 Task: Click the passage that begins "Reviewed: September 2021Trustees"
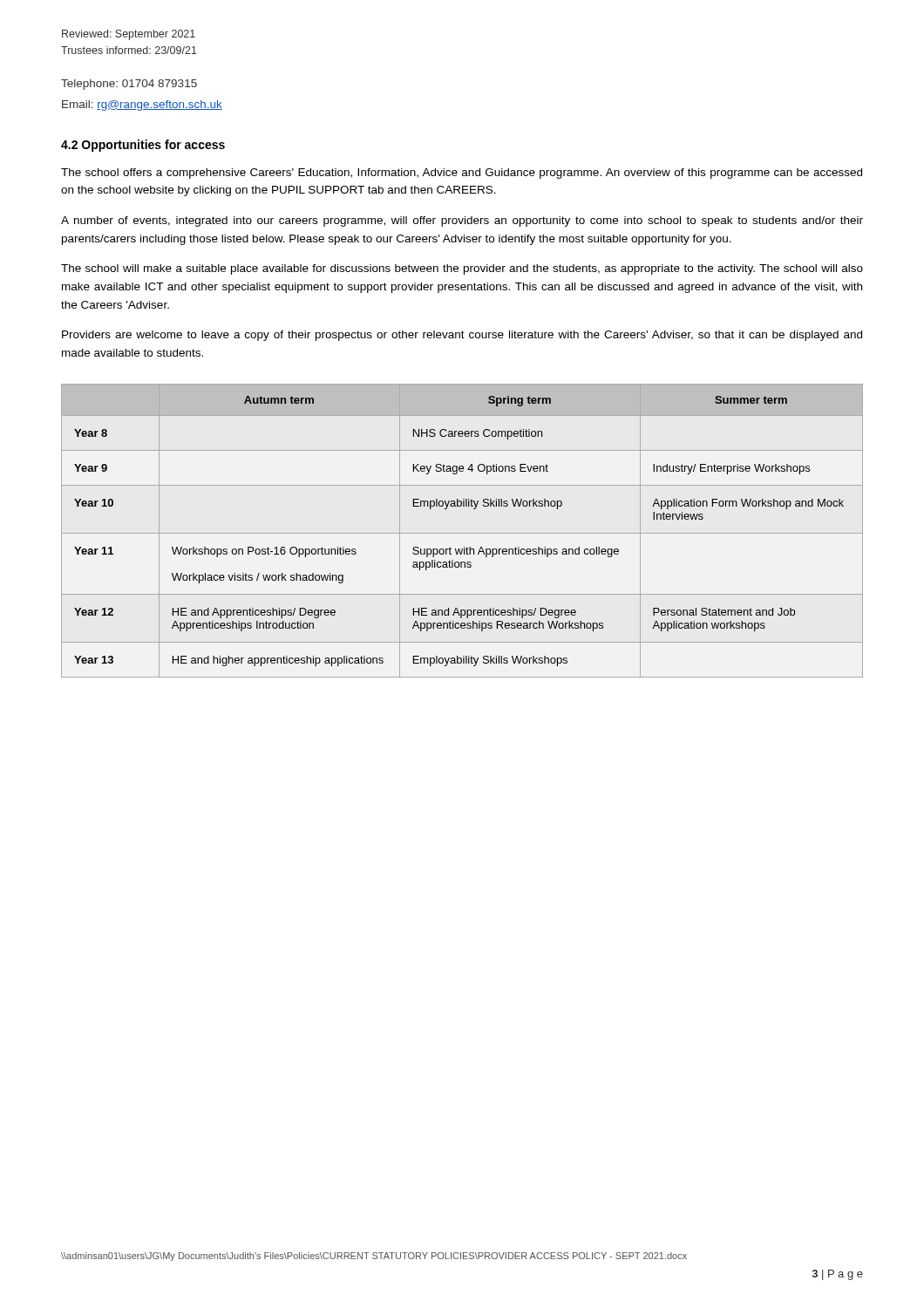129,35
